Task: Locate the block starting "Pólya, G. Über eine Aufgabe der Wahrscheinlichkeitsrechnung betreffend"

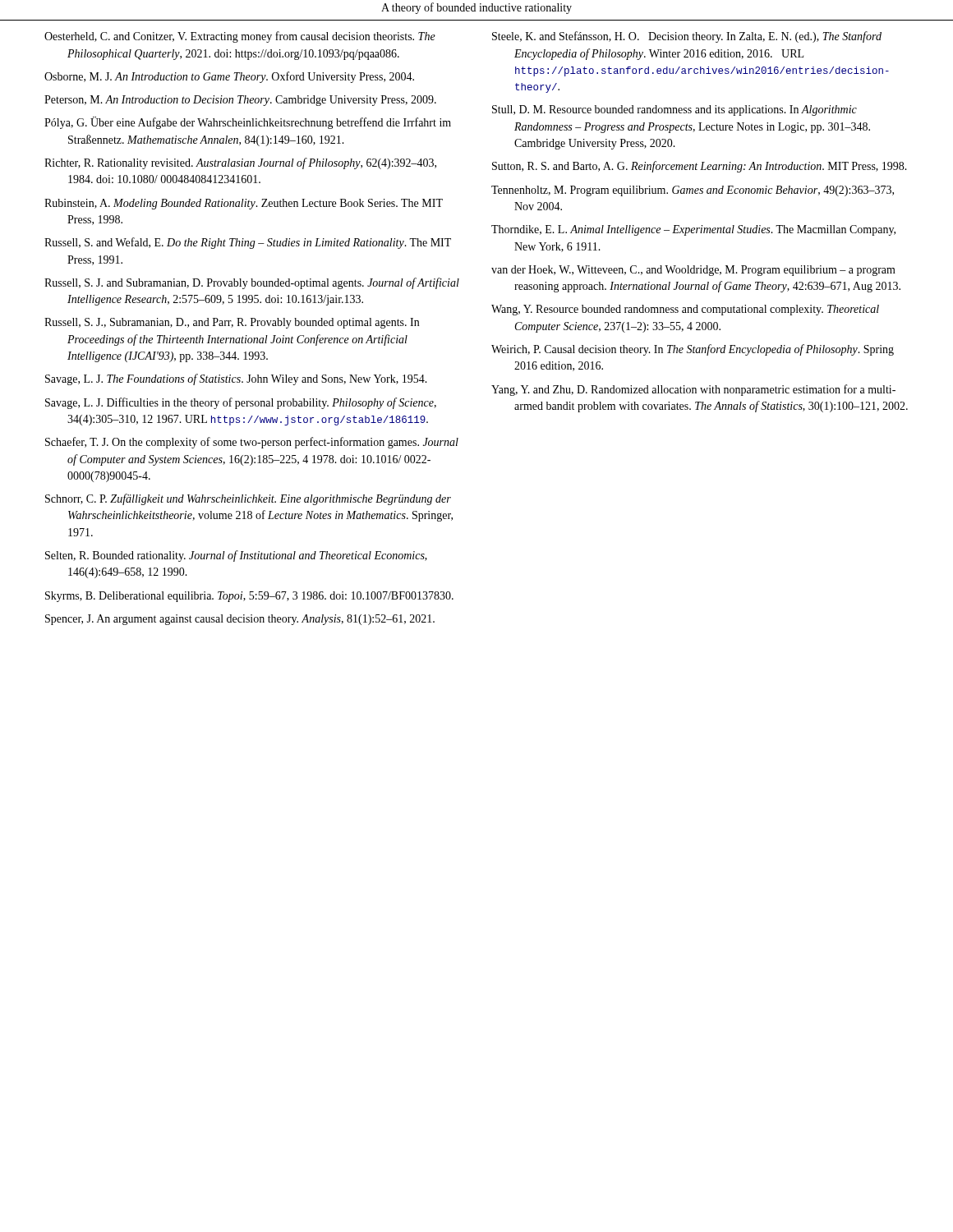Action: [248, 132]
